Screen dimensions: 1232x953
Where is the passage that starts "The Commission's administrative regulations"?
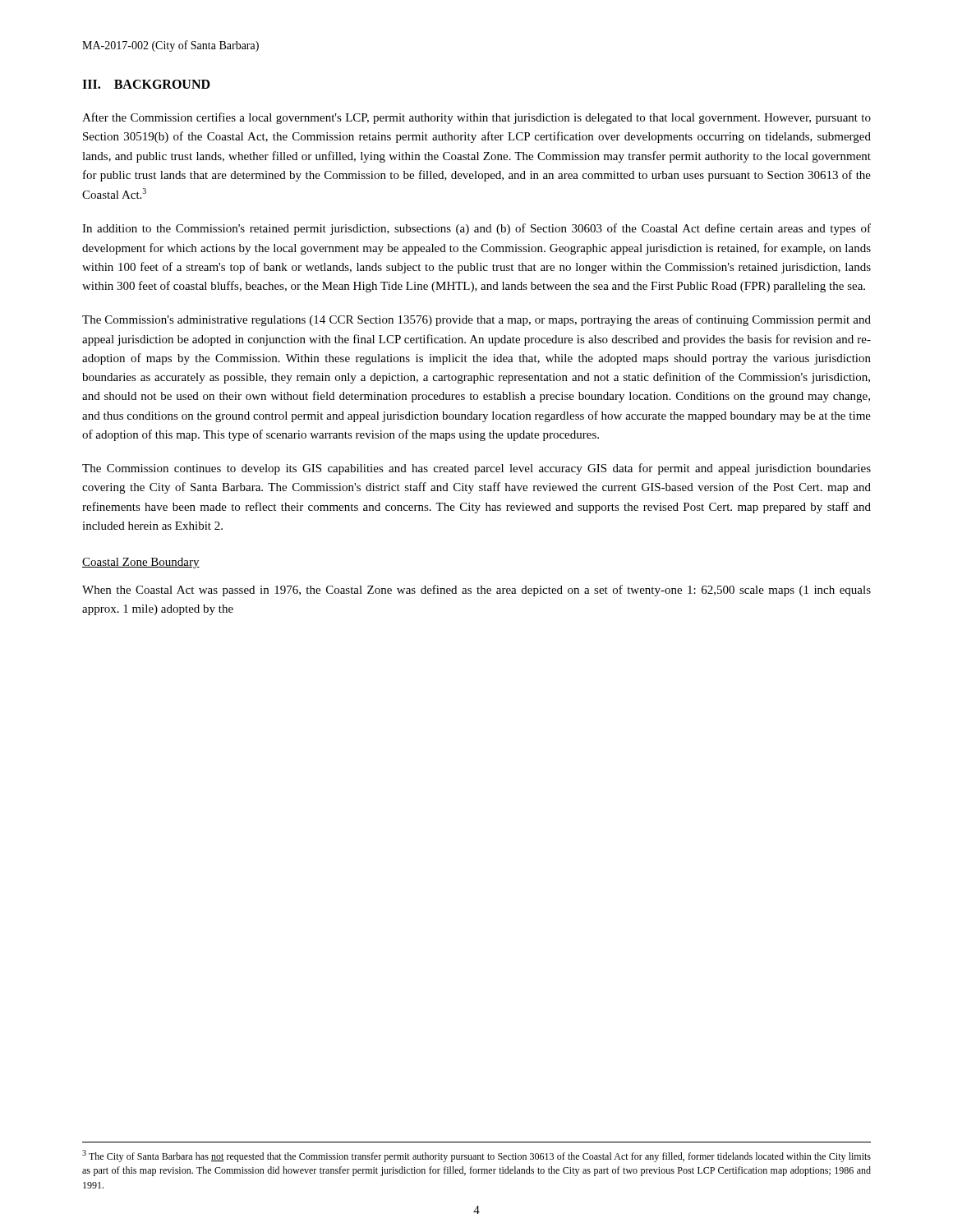[x=476, y=377]
